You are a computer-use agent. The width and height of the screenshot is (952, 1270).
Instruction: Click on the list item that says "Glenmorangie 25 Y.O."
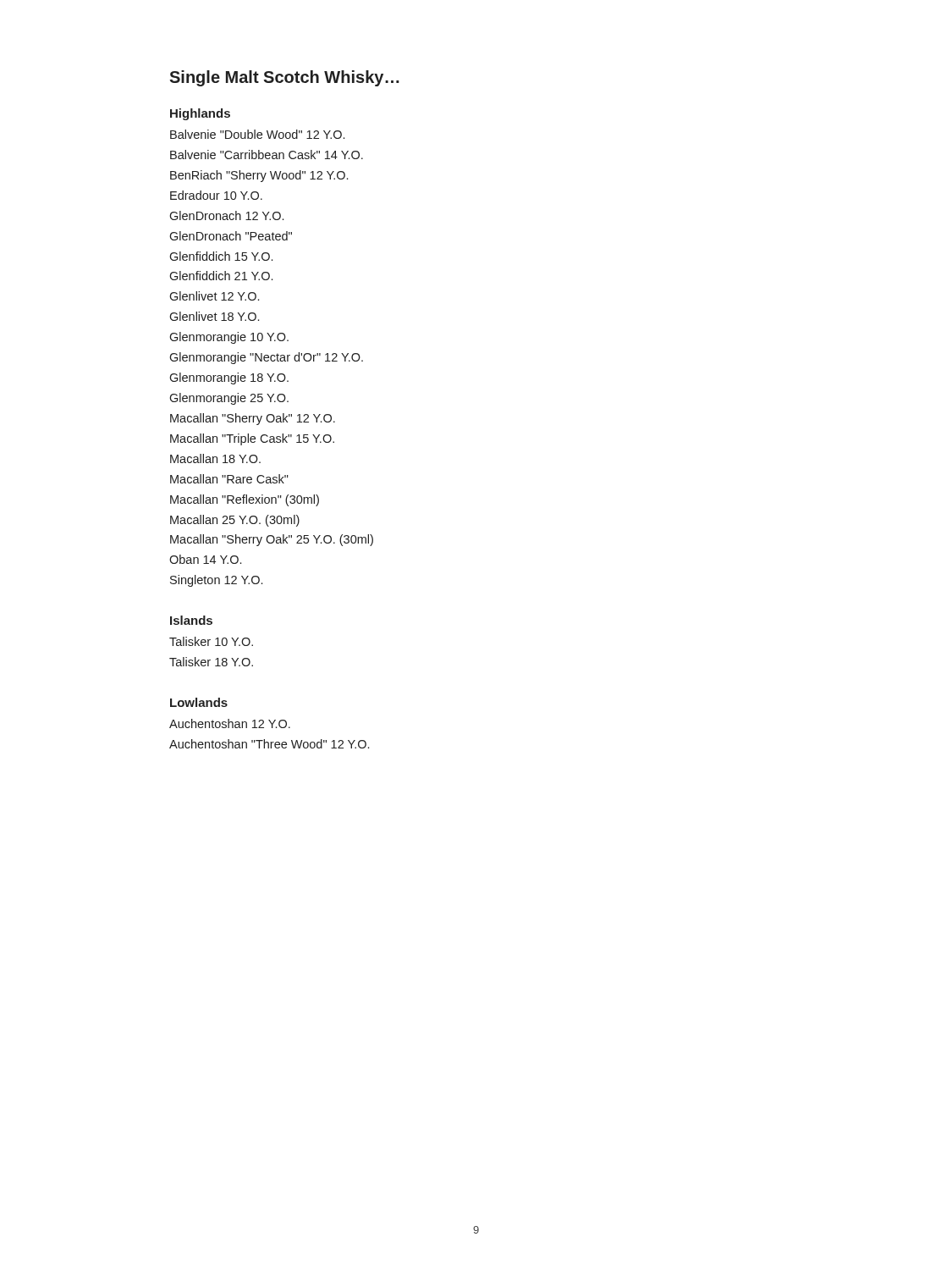tap(229, 398)
